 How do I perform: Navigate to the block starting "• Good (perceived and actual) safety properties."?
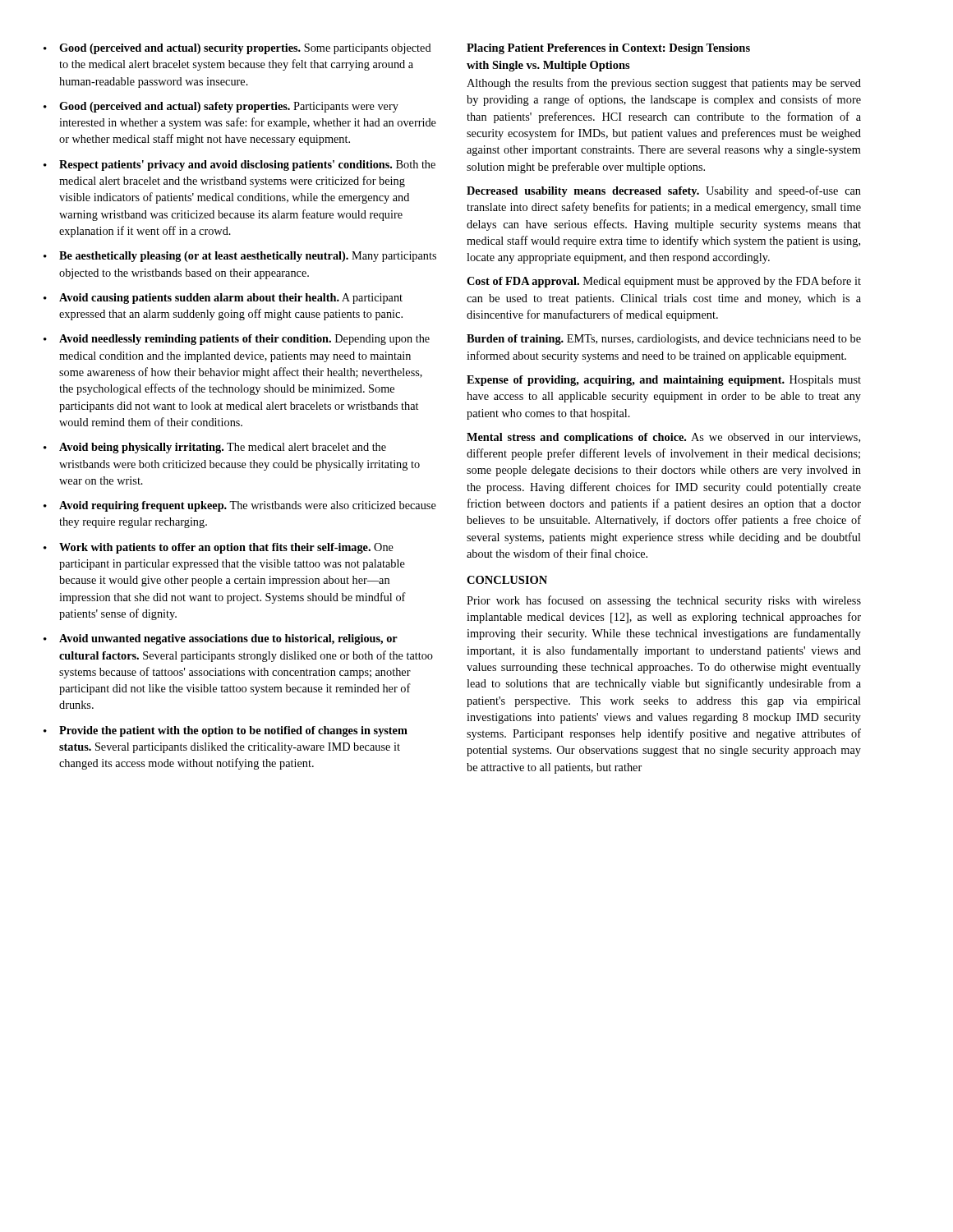point(240,123)
